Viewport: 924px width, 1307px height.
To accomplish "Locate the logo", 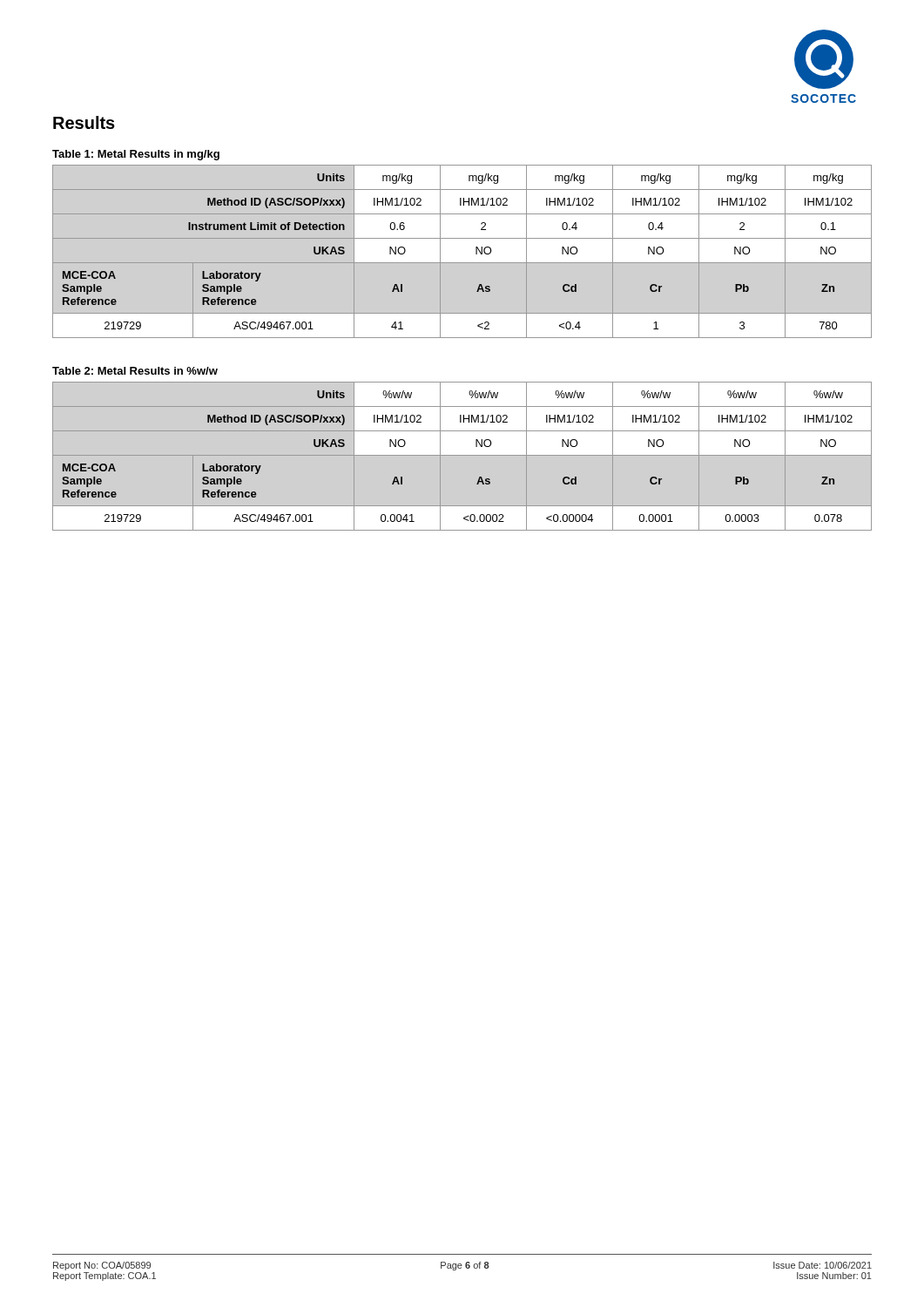I will pyautogui.click(x=824, y=71).
